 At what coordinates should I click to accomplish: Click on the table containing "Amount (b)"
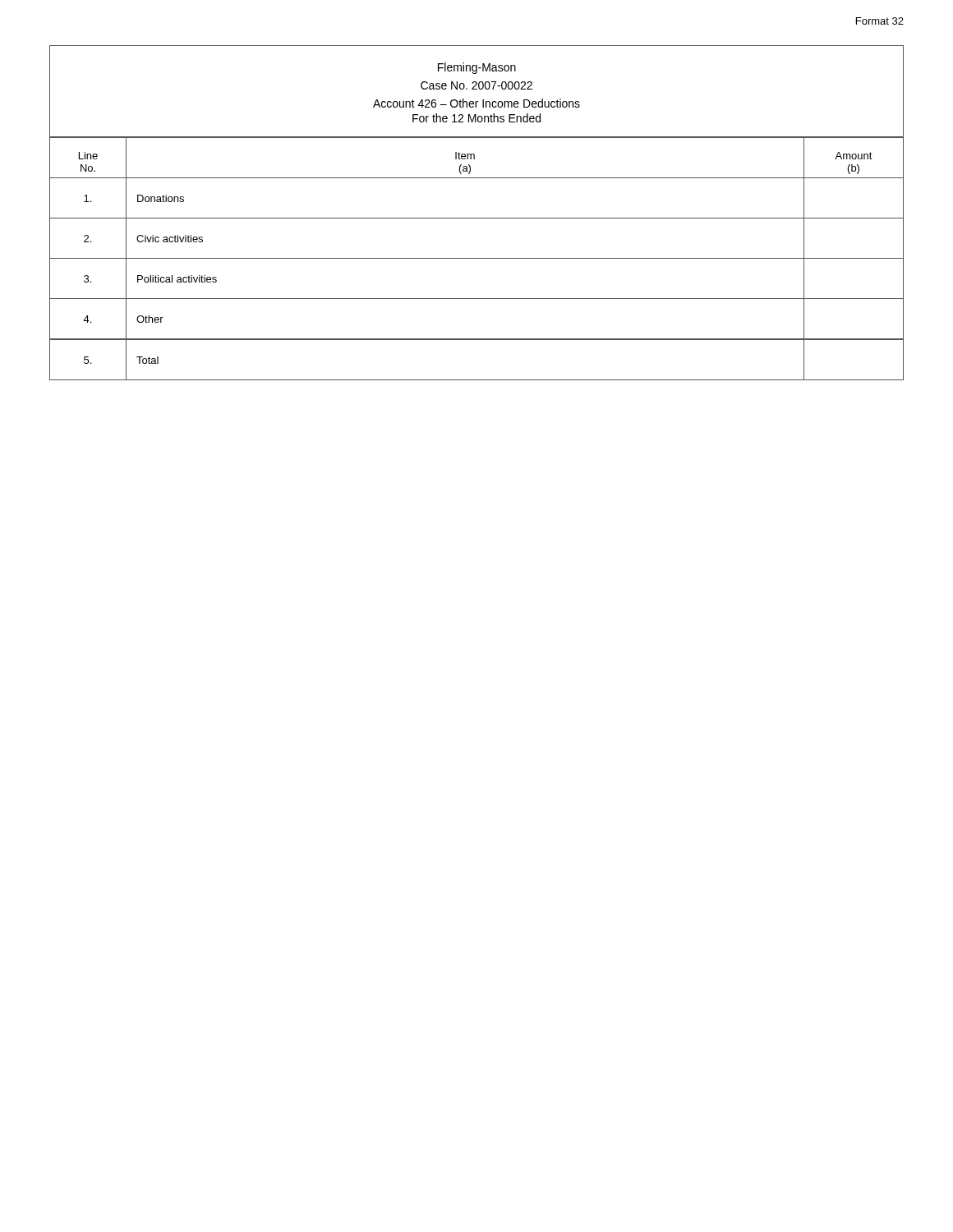(476, 258)
